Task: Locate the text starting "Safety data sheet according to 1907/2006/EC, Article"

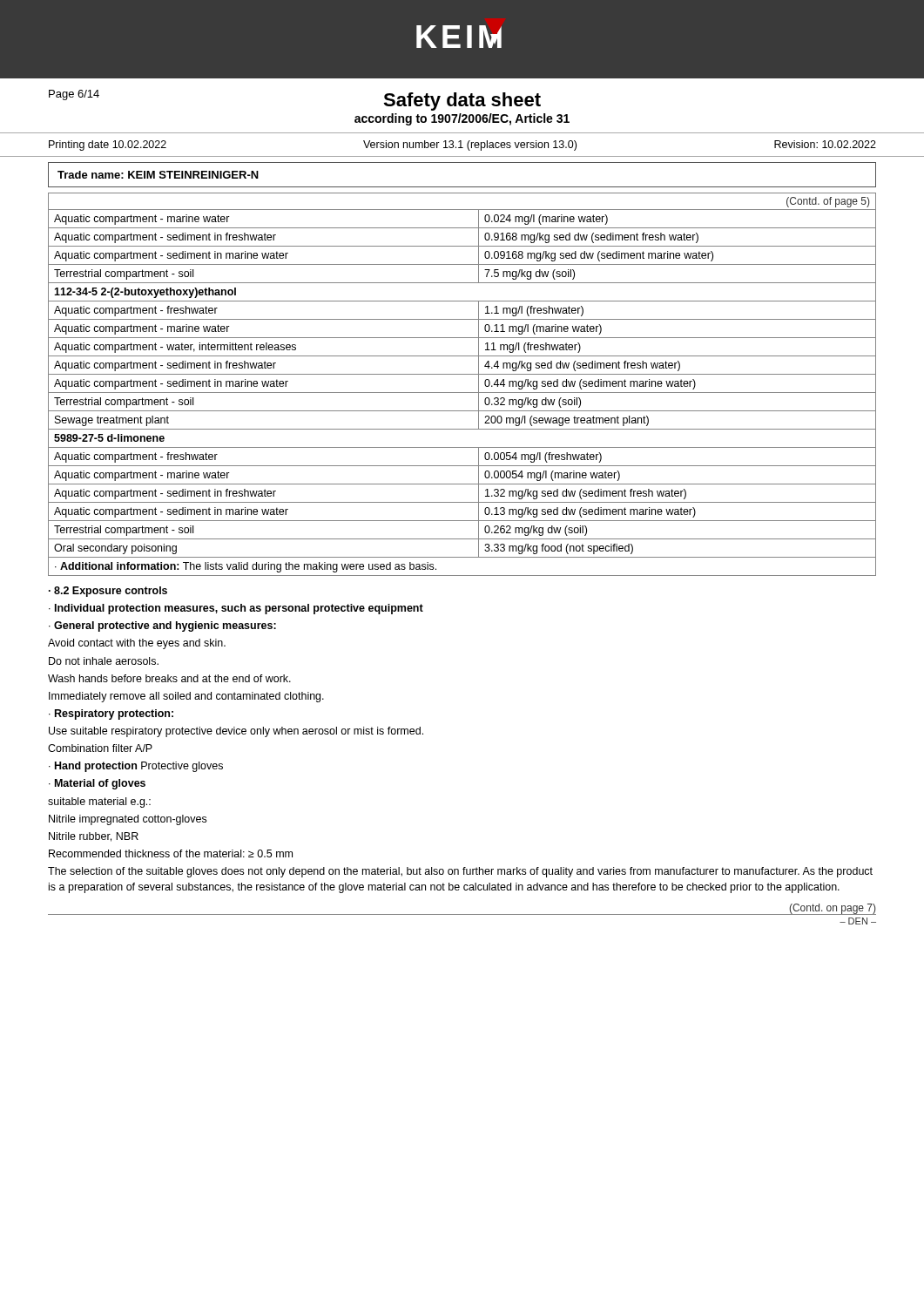Action: pos(462,107)
